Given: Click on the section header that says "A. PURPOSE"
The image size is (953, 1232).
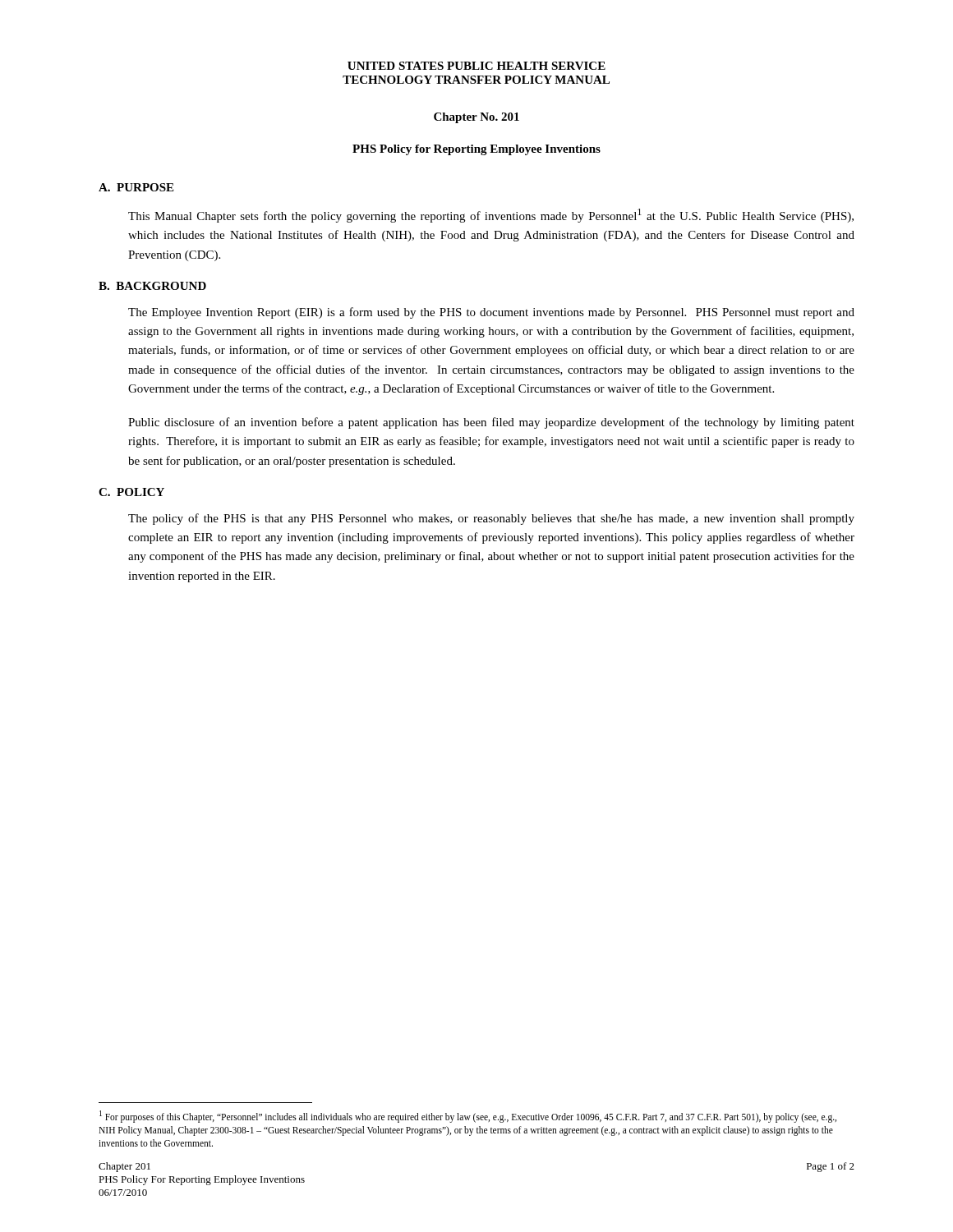Looking at the screenshot, I should 136,187.
